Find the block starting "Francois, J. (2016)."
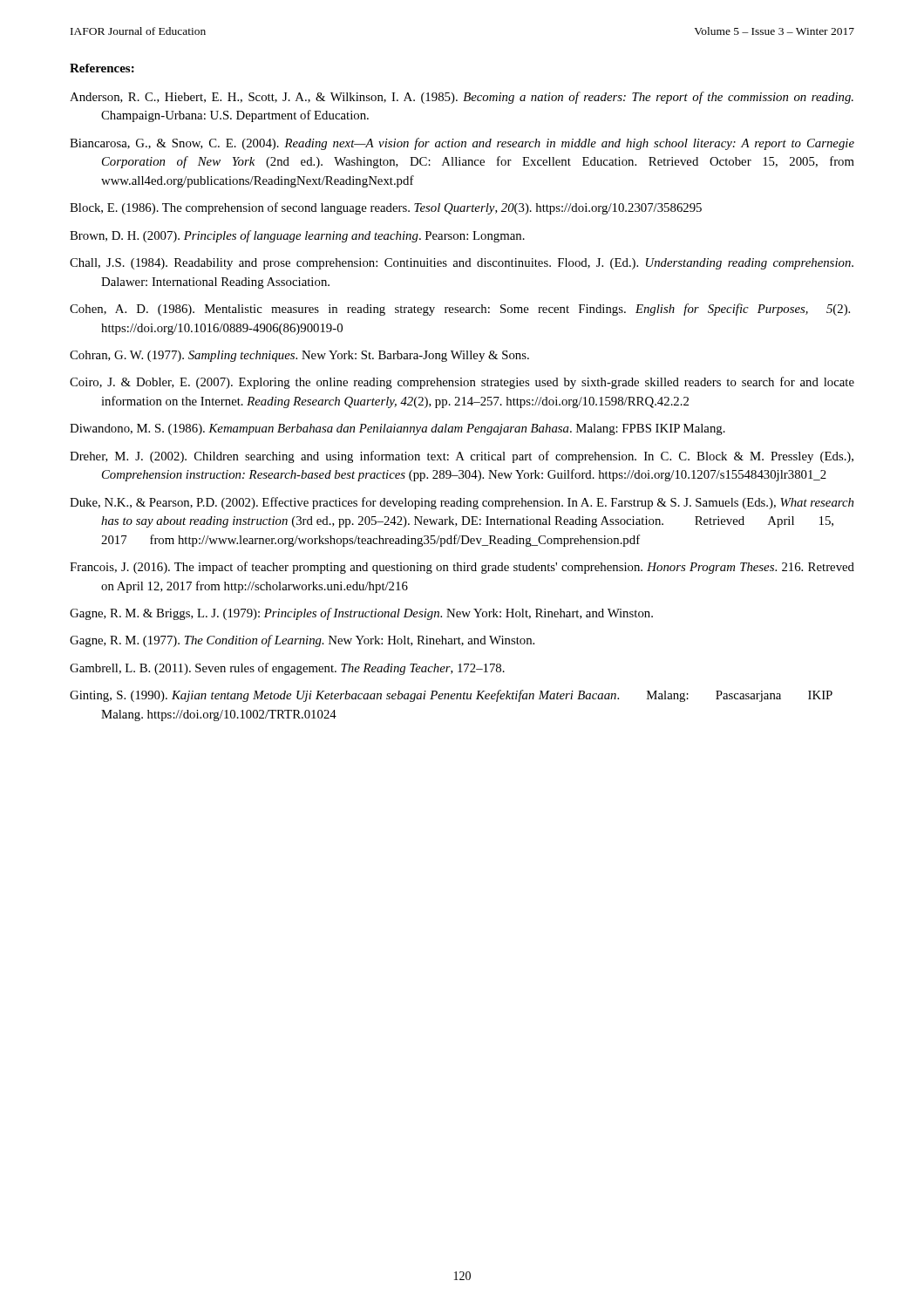 tap(462, 577)
